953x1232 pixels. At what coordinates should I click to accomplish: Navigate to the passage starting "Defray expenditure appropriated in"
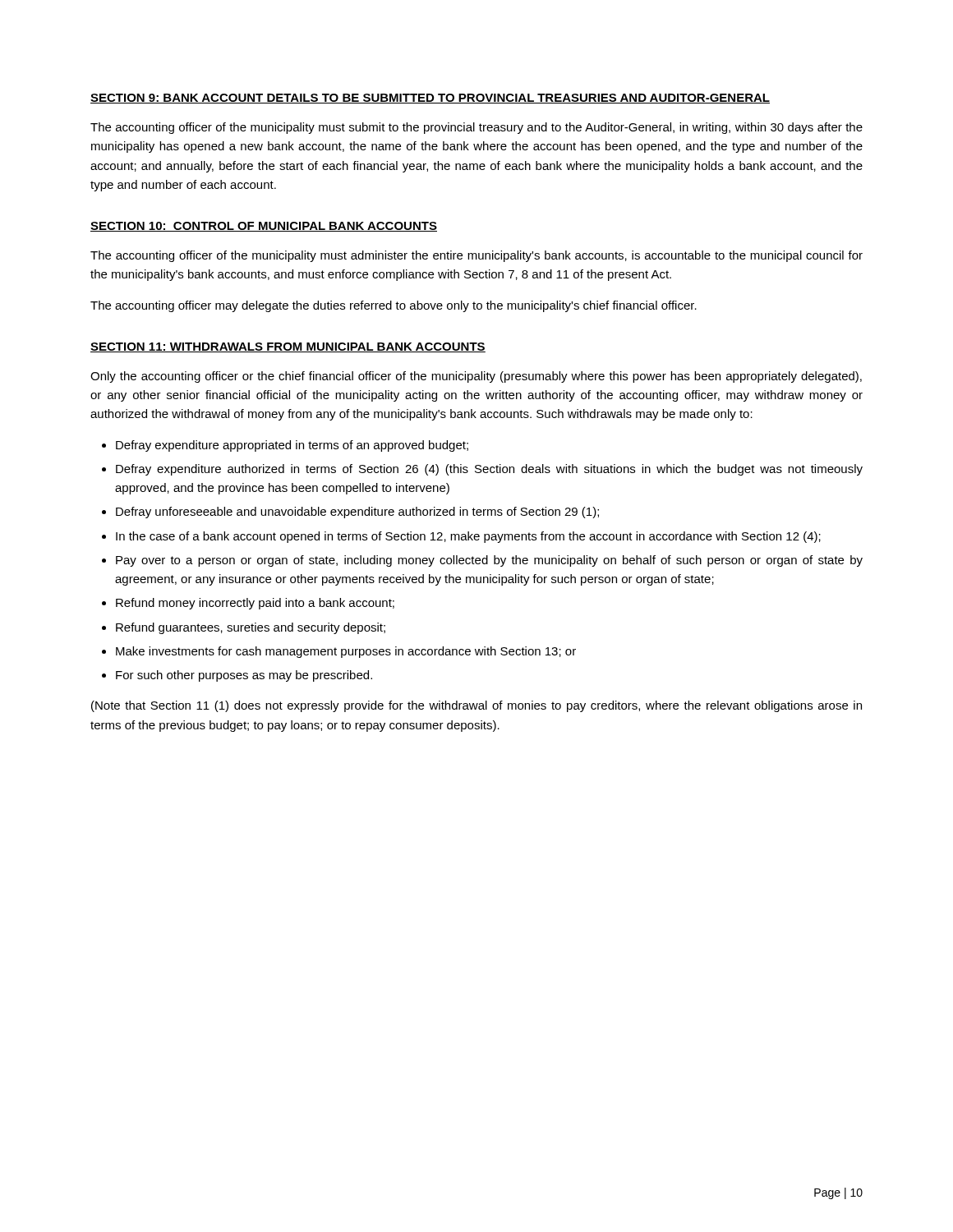[292, 444]
